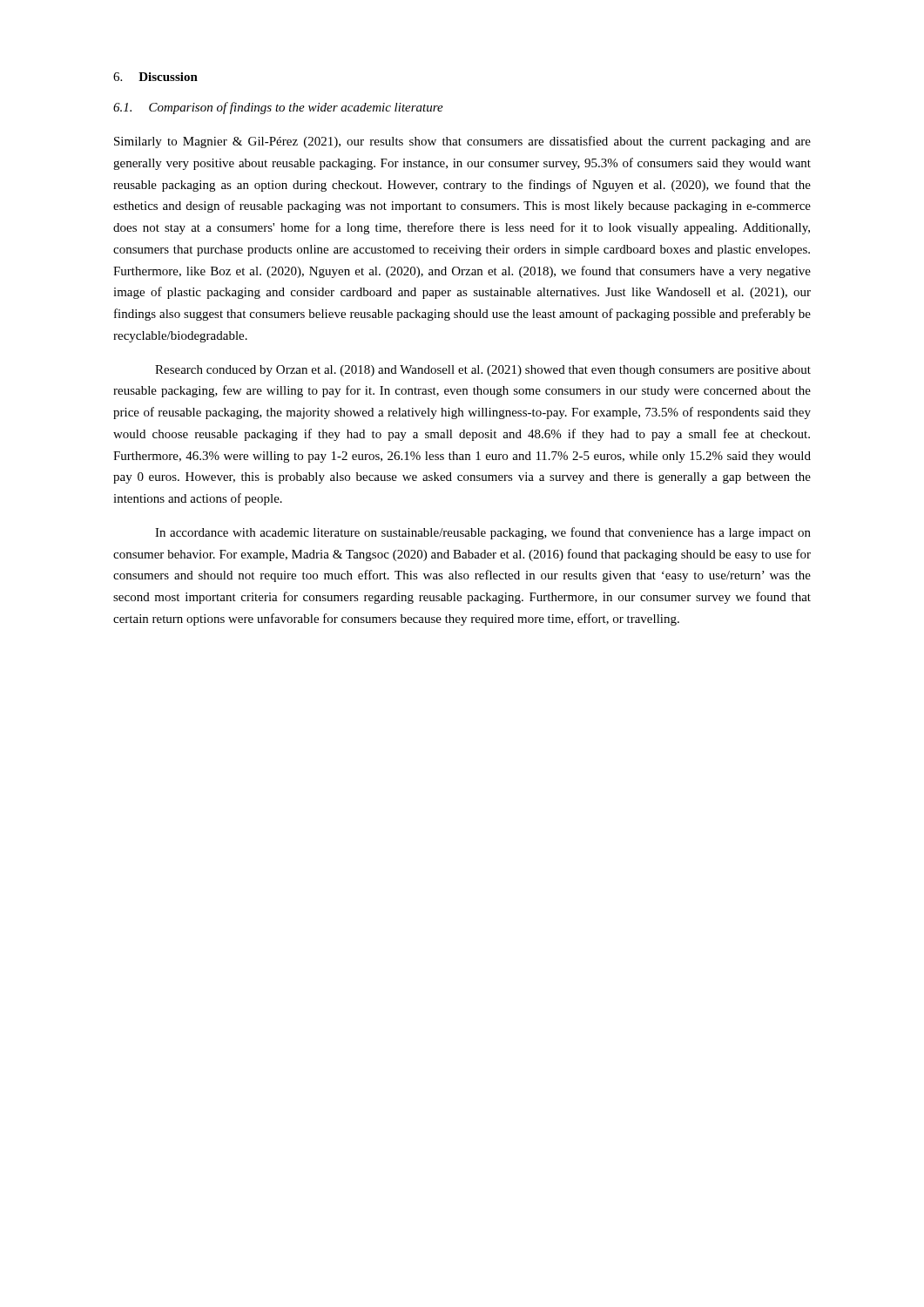Select the region starting "Similarly to Magnier & Gil-Pérez"
Screen dimensions: 1307x924
point(462,239)
